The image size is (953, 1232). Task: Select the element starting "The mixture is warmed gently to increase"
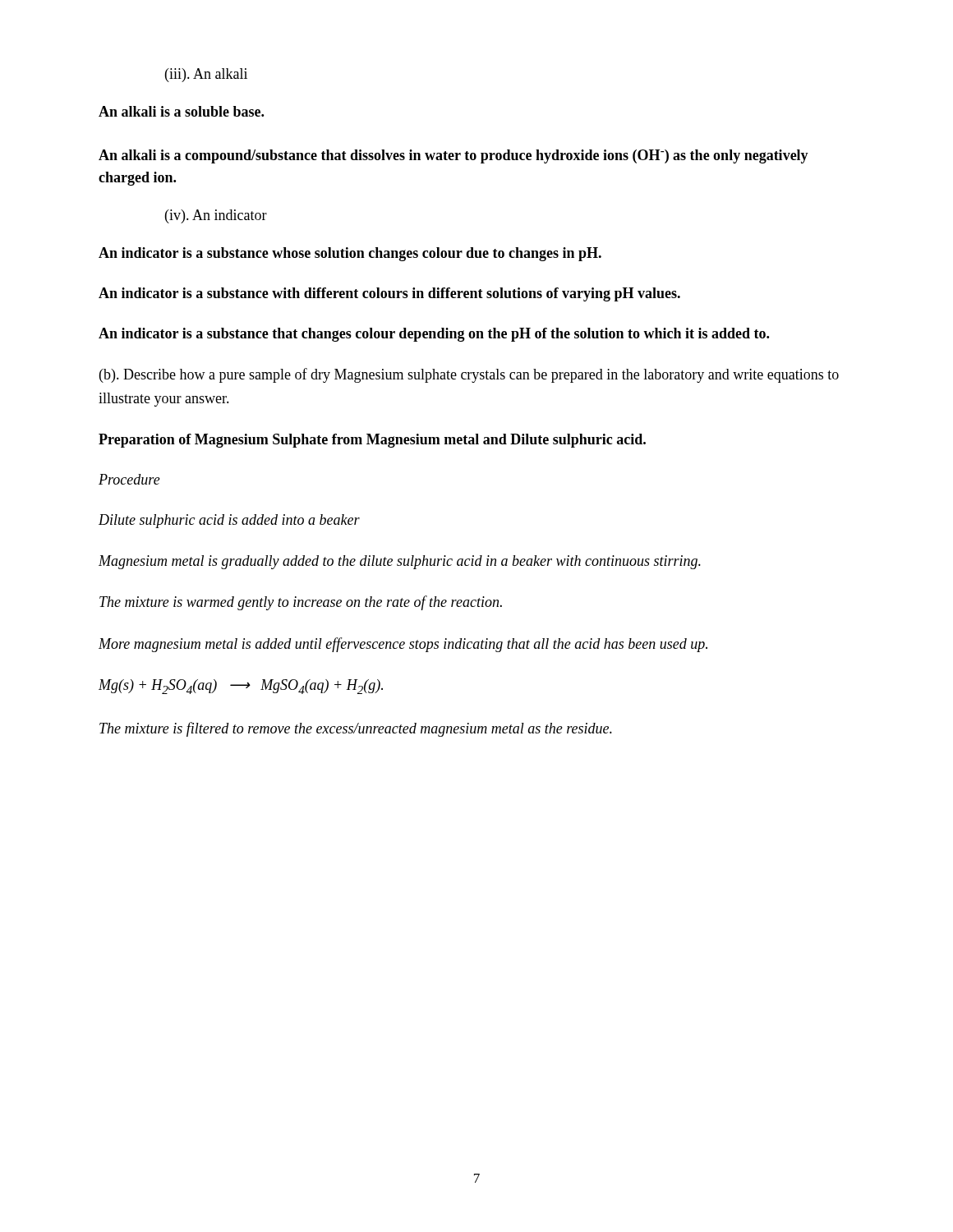[x=301, y=602]
